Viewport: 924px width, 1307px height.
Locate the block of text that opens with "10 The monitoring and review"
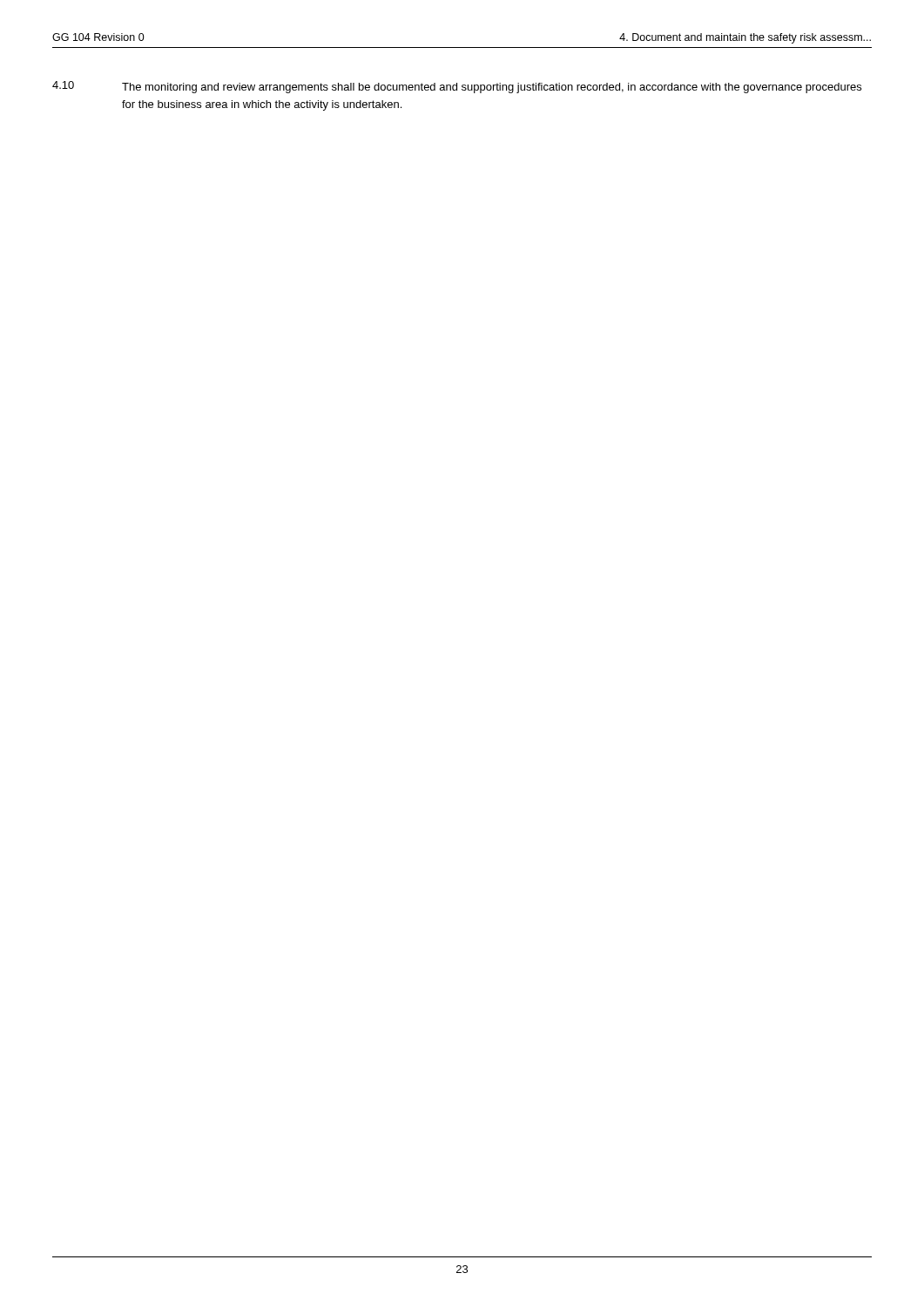point(462,95)
